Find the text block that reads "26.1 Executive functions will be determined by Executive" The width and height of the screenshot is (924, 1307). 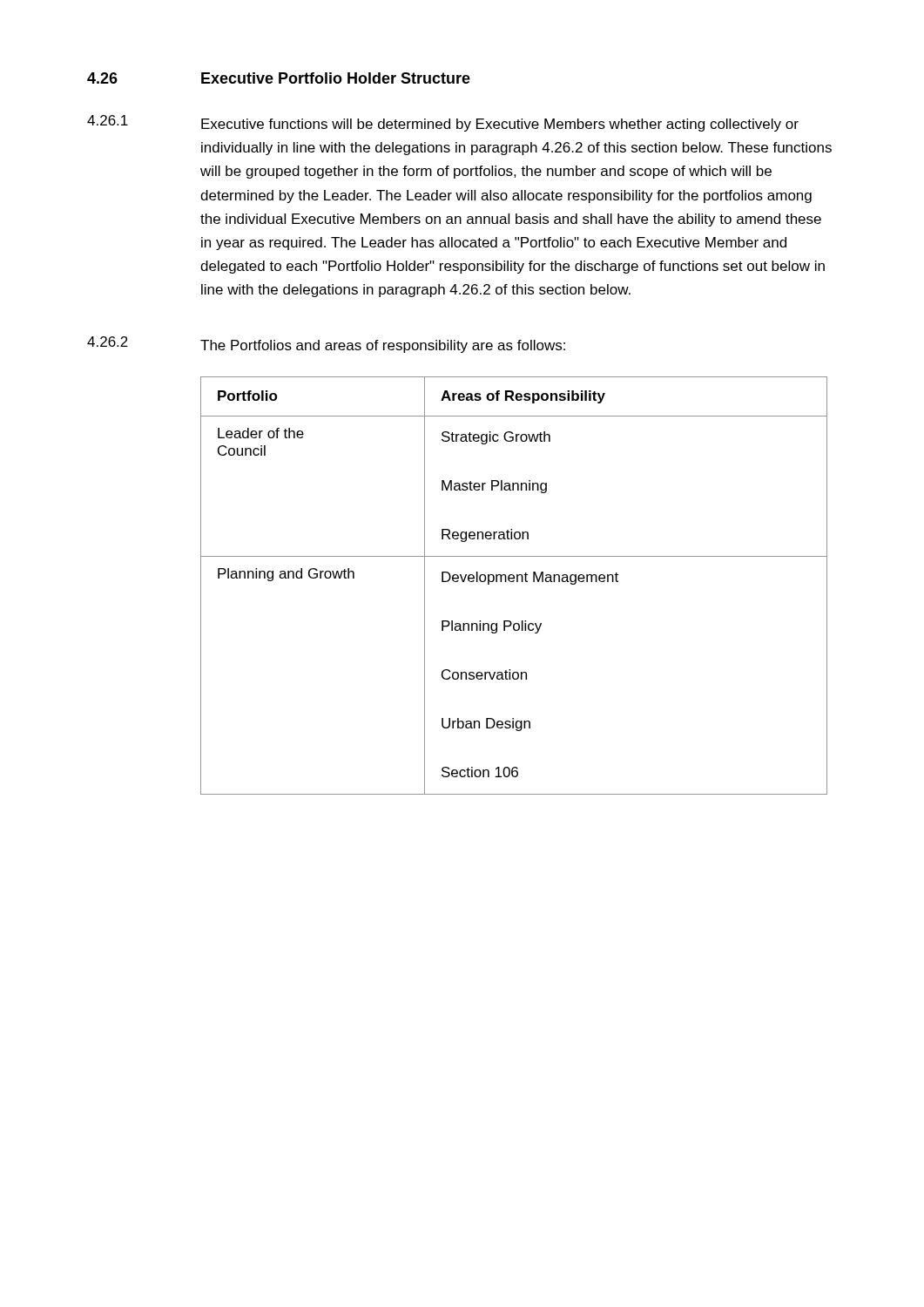tap(462, 207)
